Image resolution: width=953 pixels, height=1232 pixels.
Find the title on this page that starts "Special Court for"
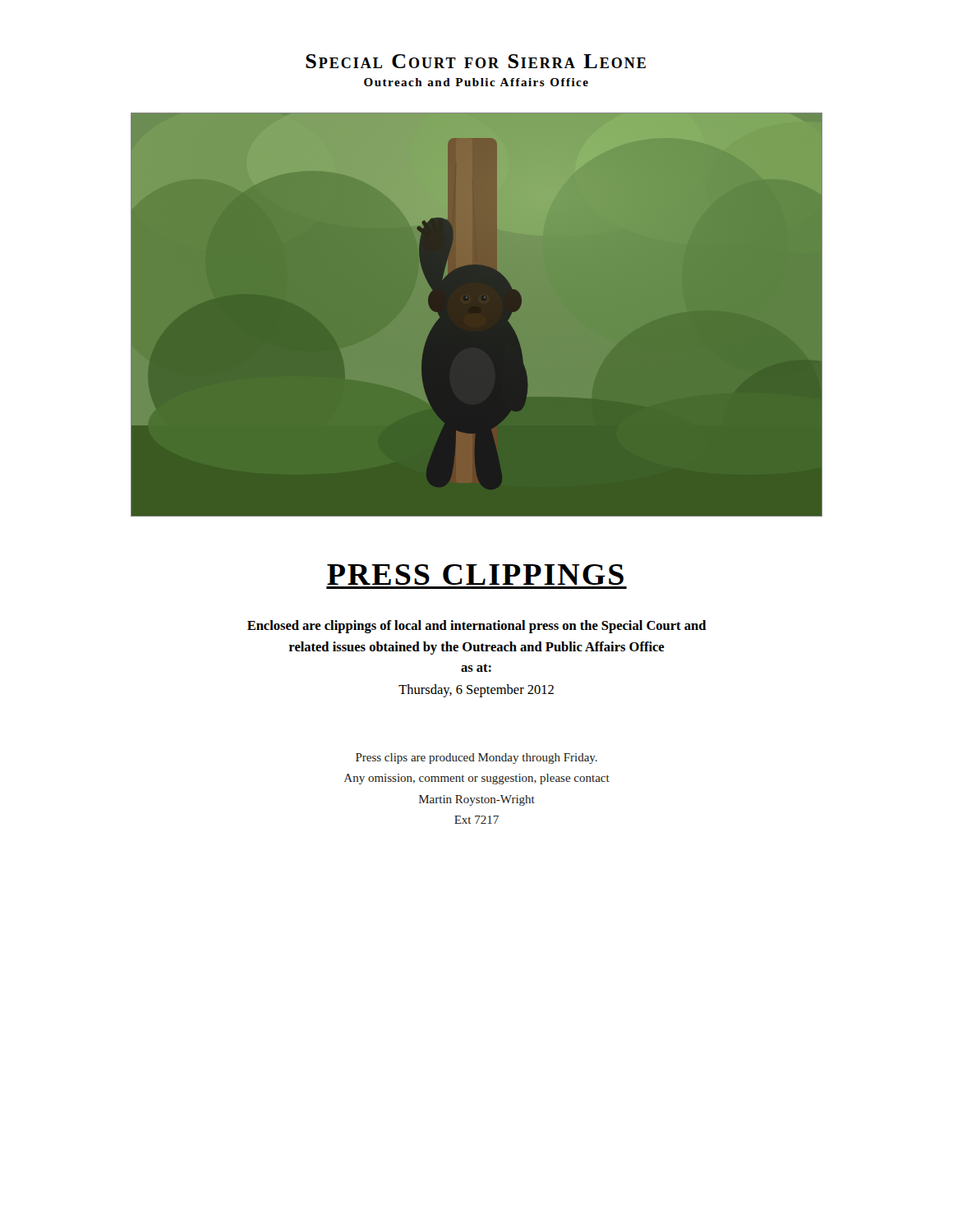coord(476,69)
